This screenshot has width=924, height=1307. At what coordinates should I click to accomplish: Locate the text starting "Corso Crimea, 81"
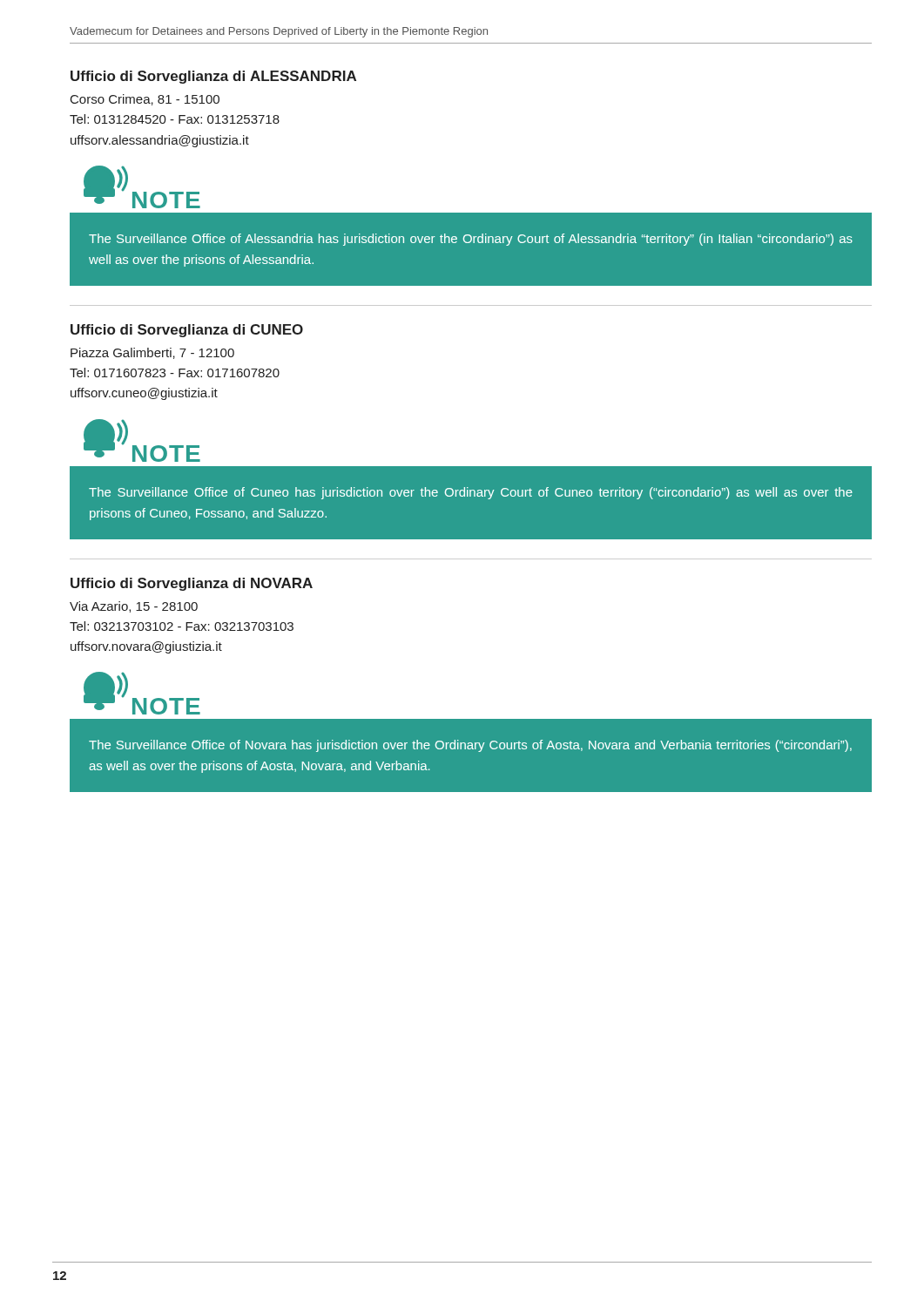pyautogui.click(x=175, y=119)
